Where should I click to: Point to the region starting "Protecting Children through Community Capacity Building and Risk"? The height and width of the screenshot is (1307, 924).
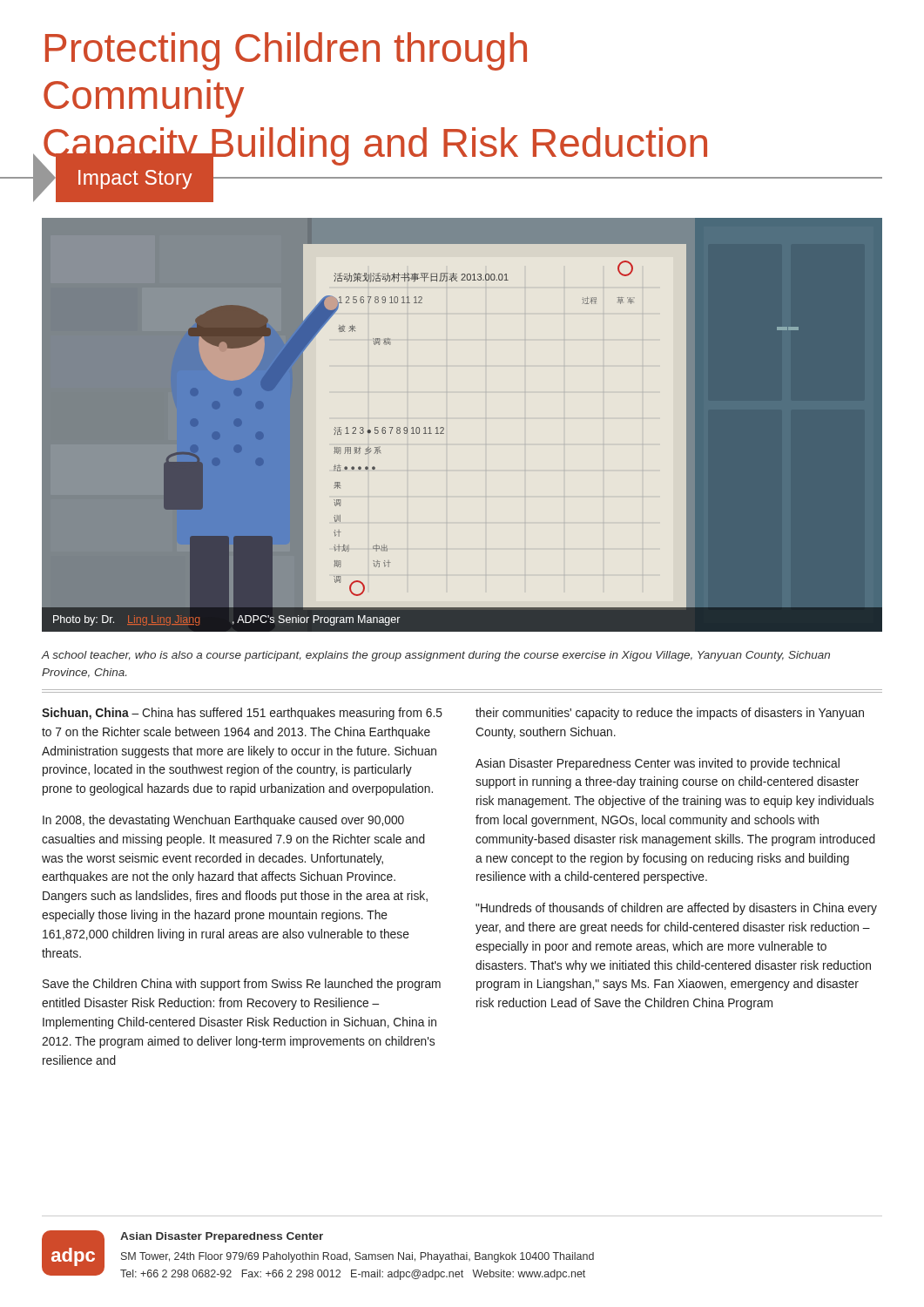coord(286,51)
